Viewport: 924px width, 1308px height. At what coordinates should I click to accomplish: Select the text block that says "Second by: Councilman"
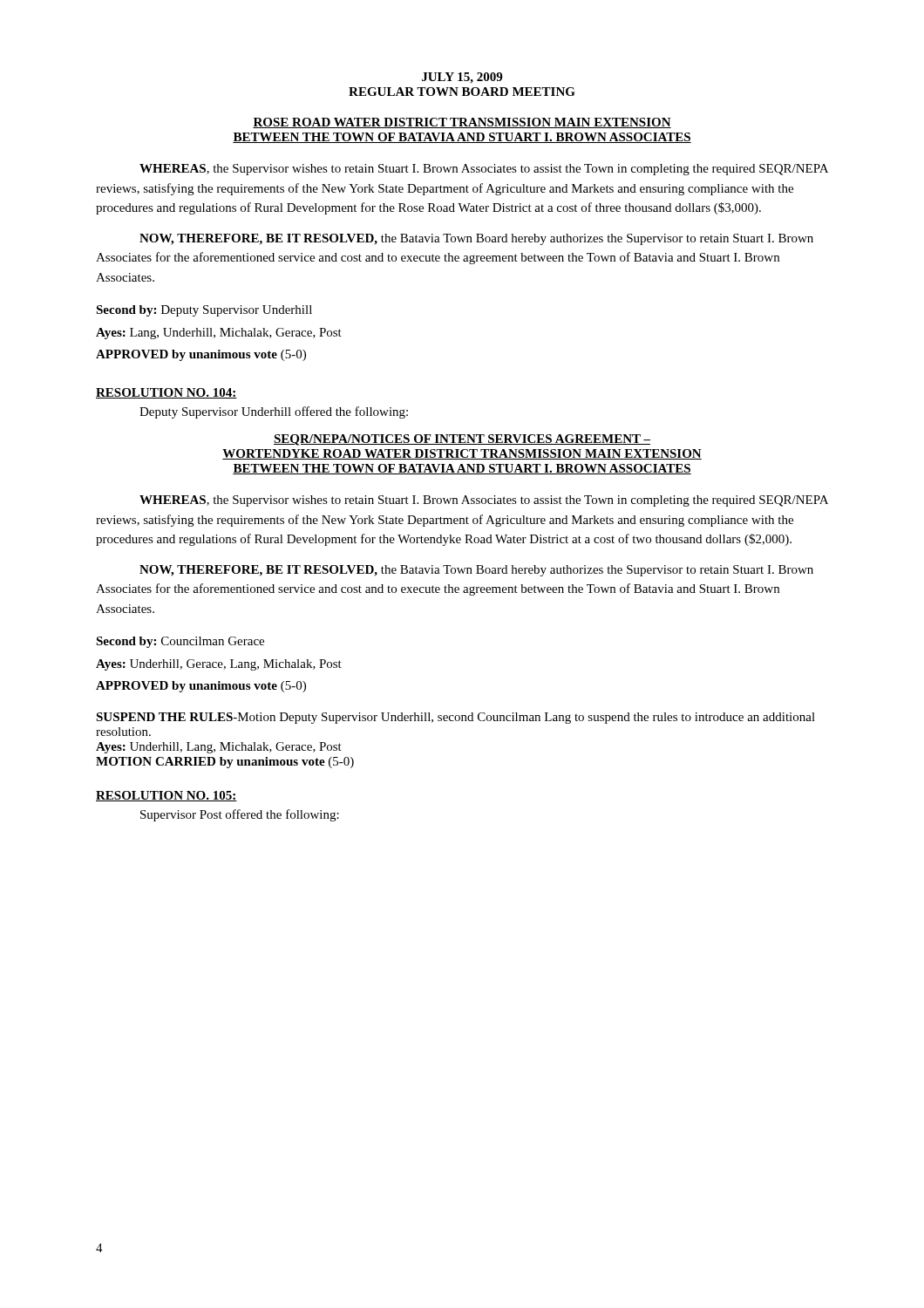tap(219, 663)
